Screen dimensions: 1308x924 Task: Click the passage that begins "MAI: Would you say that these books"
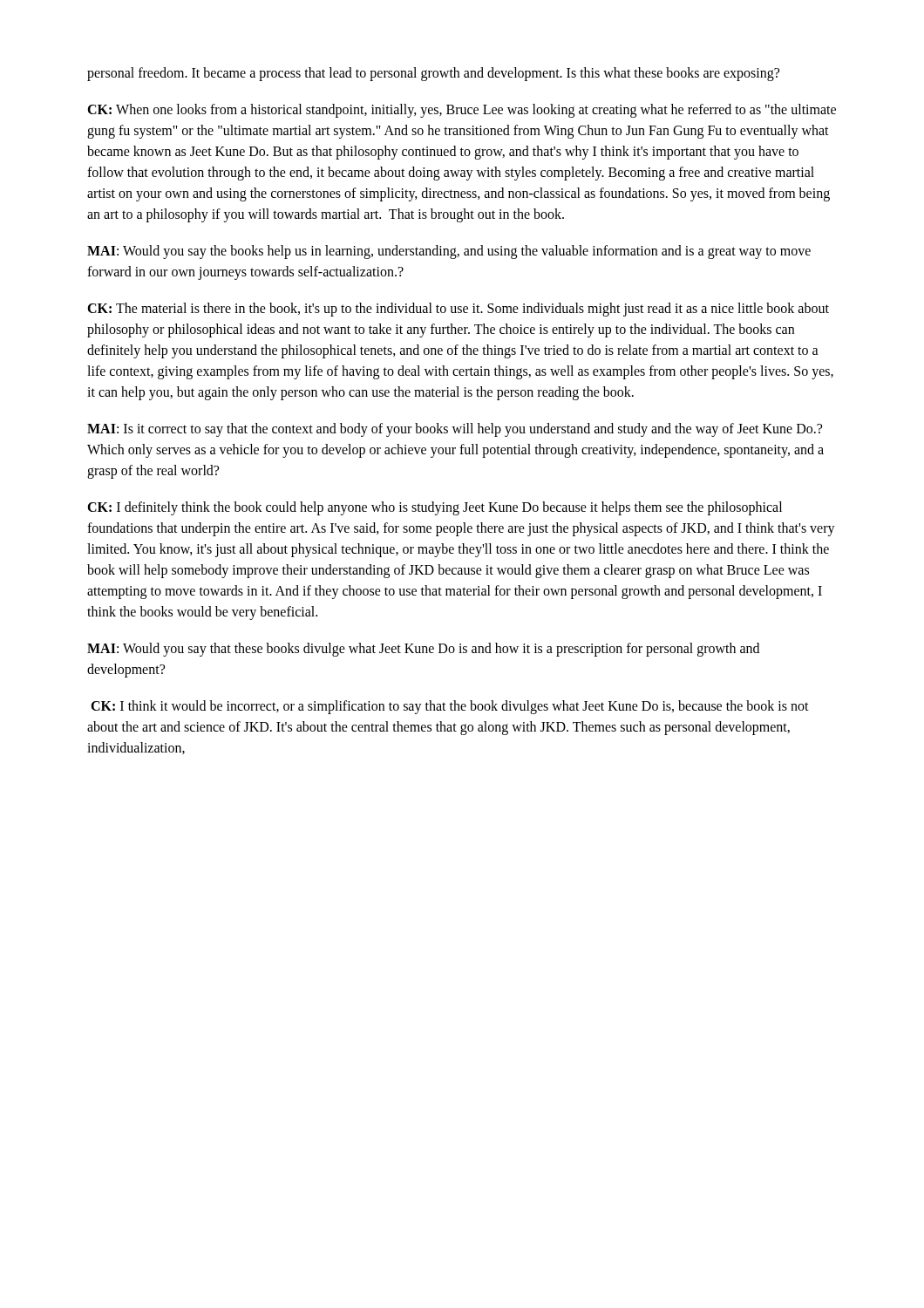pyautogui.click(x=423, y=659)
